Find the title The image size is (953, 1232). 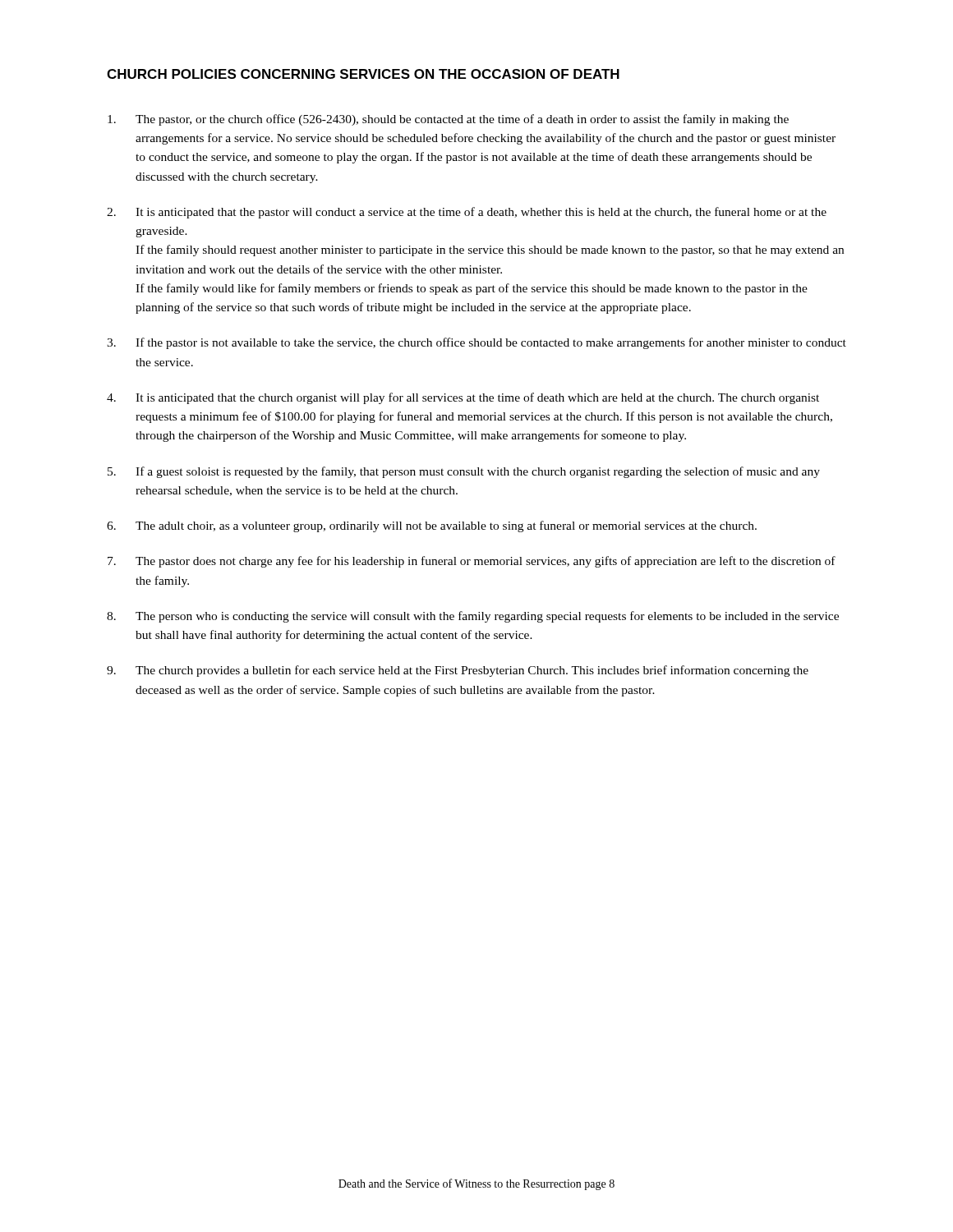pos(476,75)
